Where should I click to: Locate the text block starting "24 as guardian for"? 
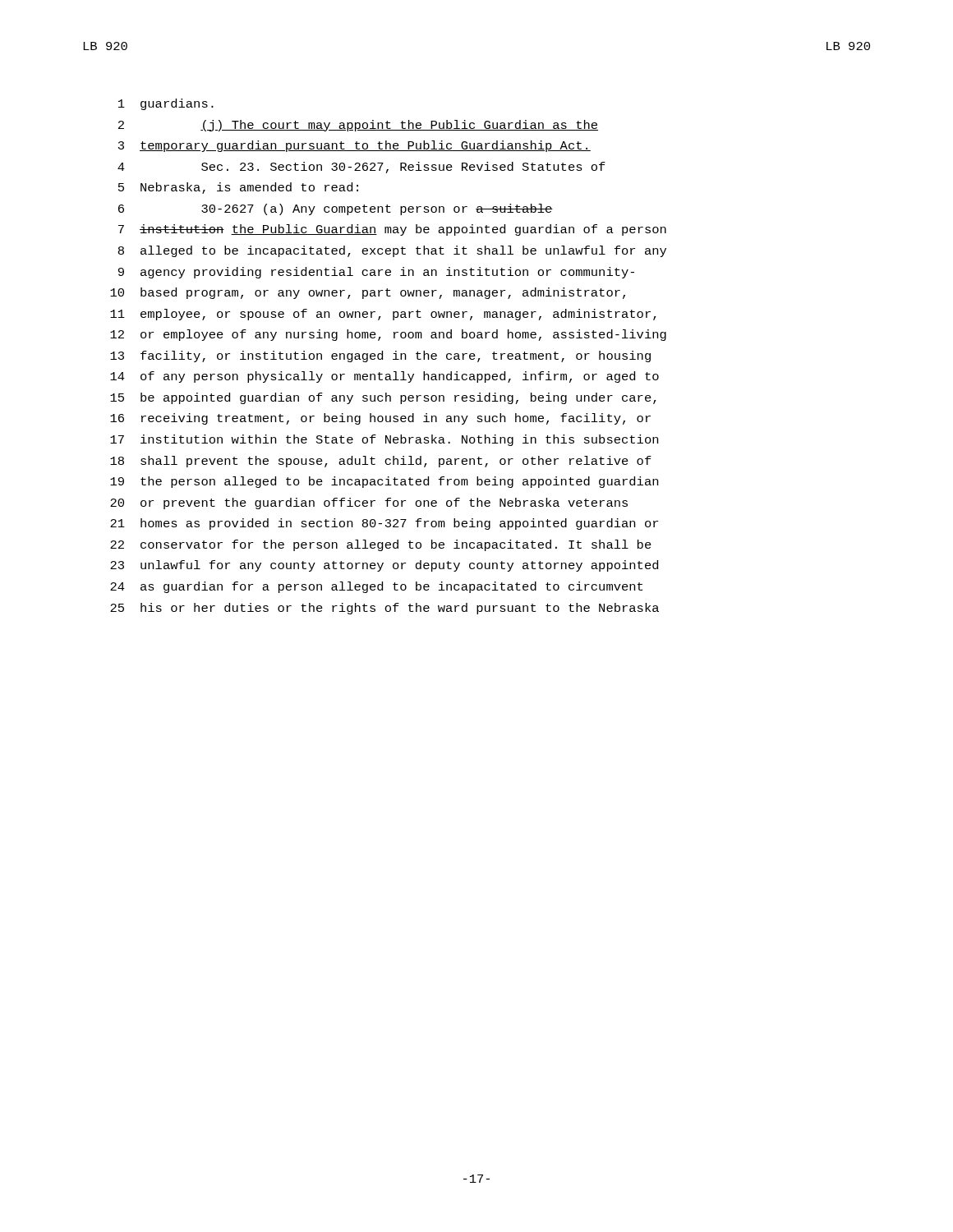point(476,588)
